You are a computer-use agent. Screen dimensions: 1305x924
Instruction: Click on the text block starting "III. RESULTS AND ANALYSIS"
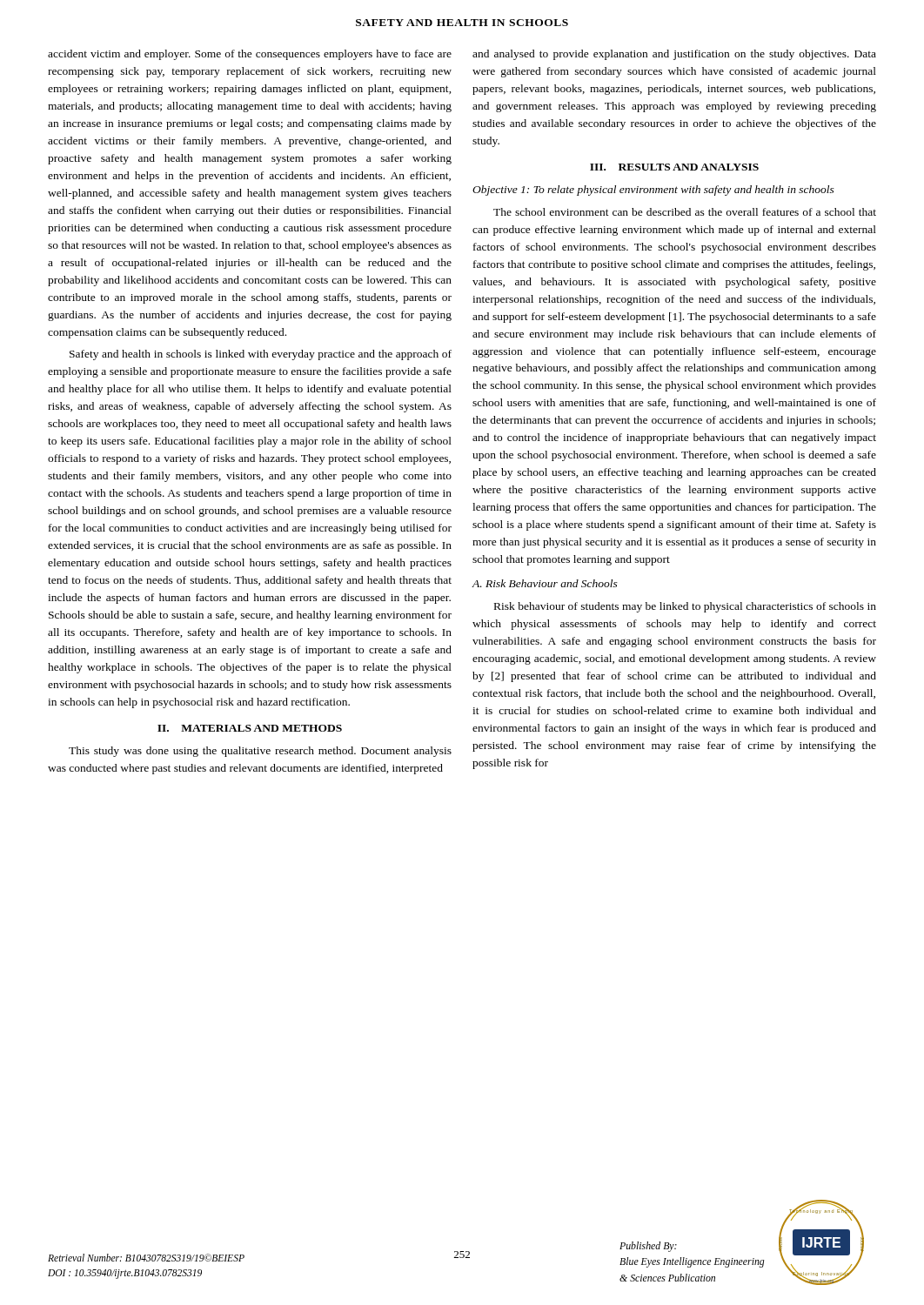tap(674, 166)
